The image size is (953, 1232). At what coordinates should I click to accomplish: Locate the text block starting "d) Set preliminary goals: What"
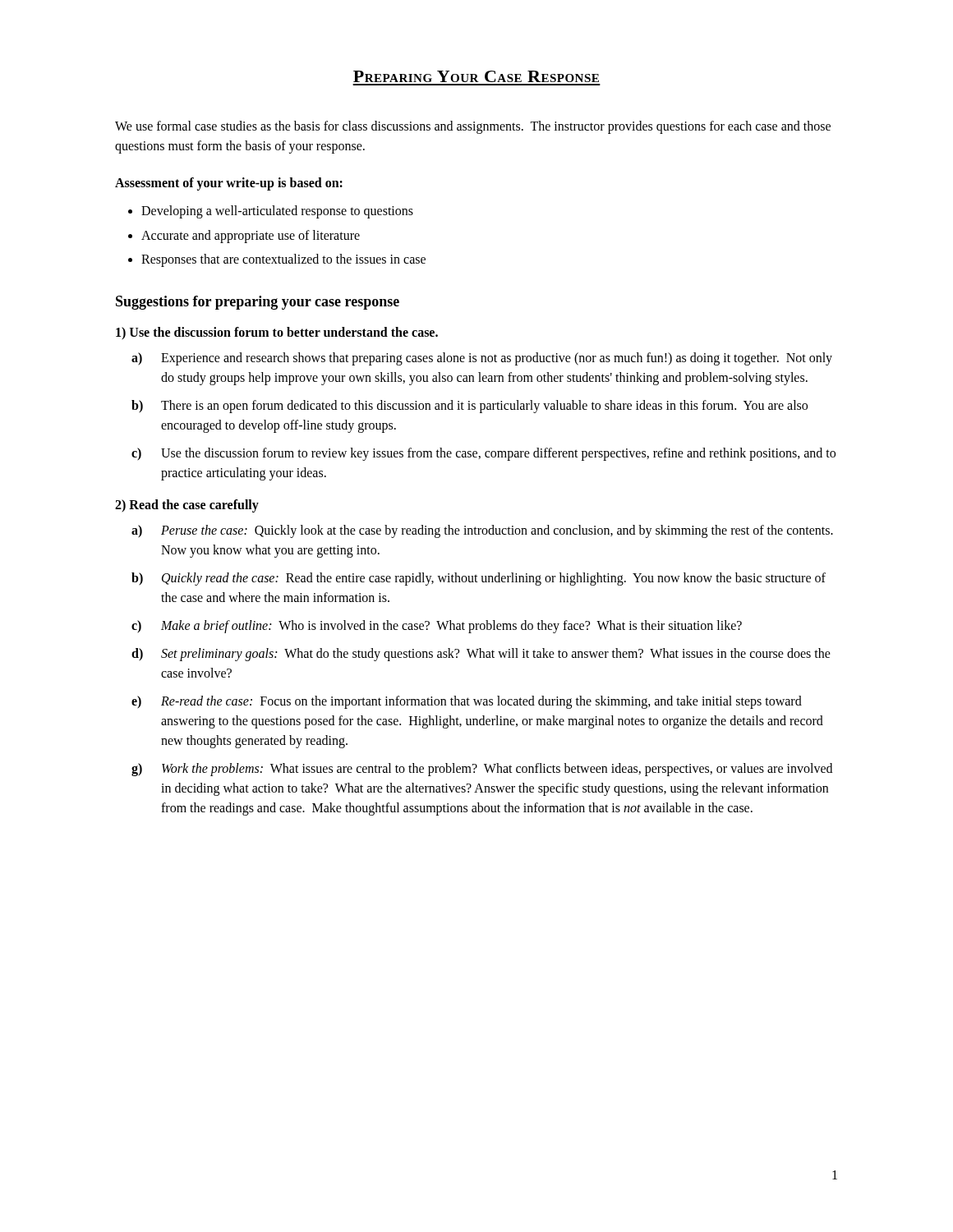[476, 663]
